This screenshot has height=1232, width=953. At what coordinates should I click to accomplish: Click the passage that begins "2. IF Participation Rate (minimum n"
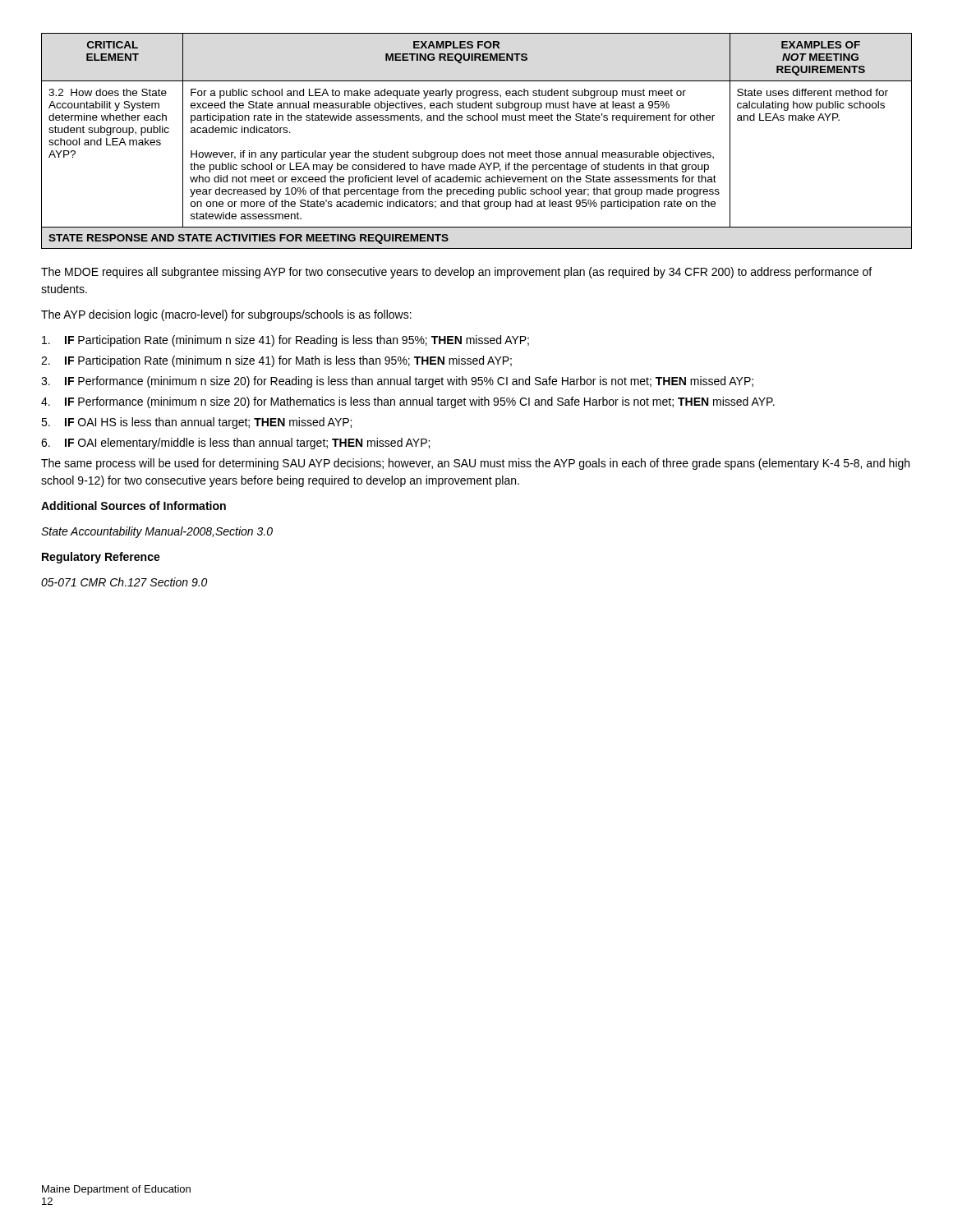click(x=476, y=361)
